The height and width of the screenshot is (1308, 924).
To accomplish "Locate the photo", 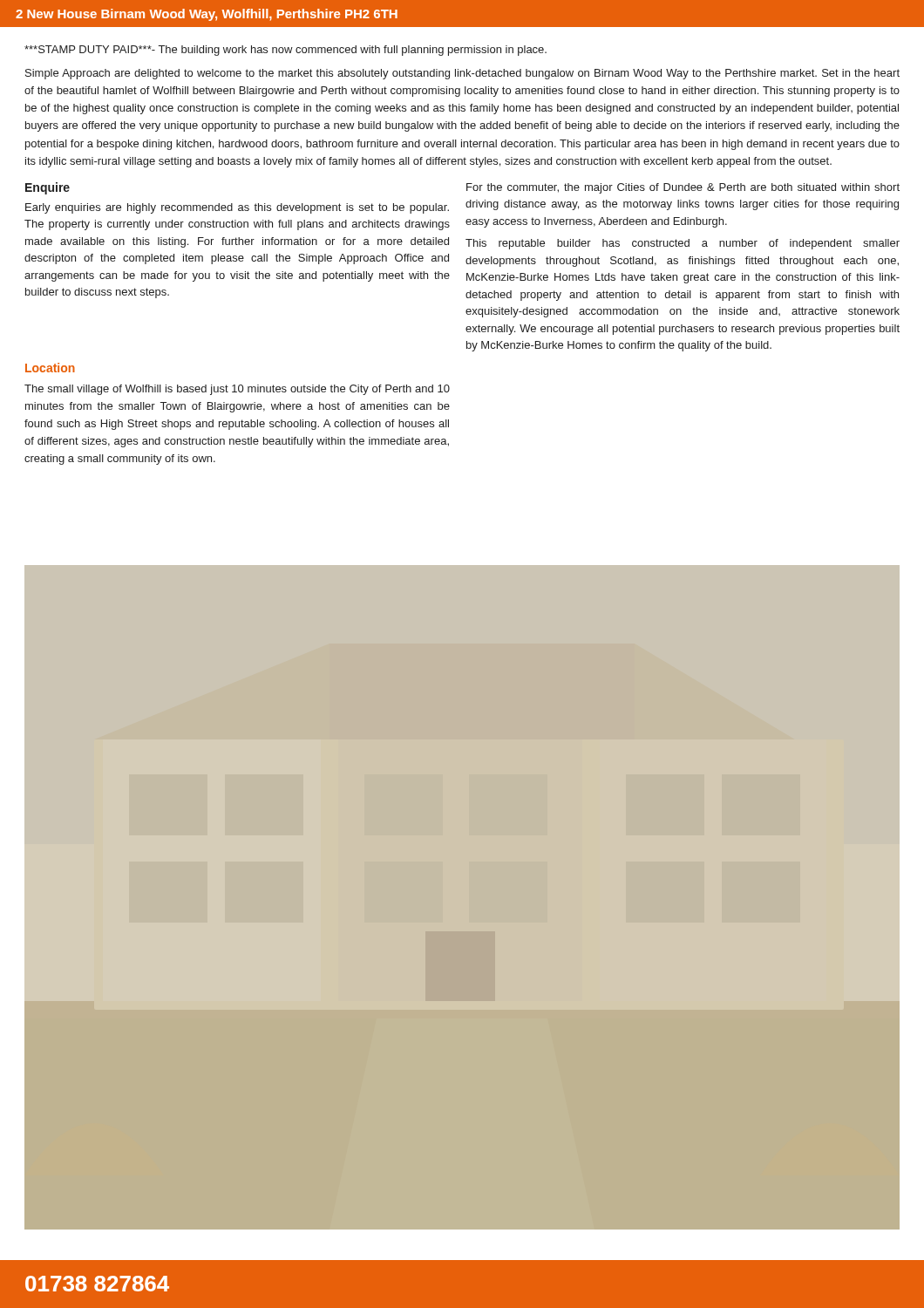I will tap(462, 897).
